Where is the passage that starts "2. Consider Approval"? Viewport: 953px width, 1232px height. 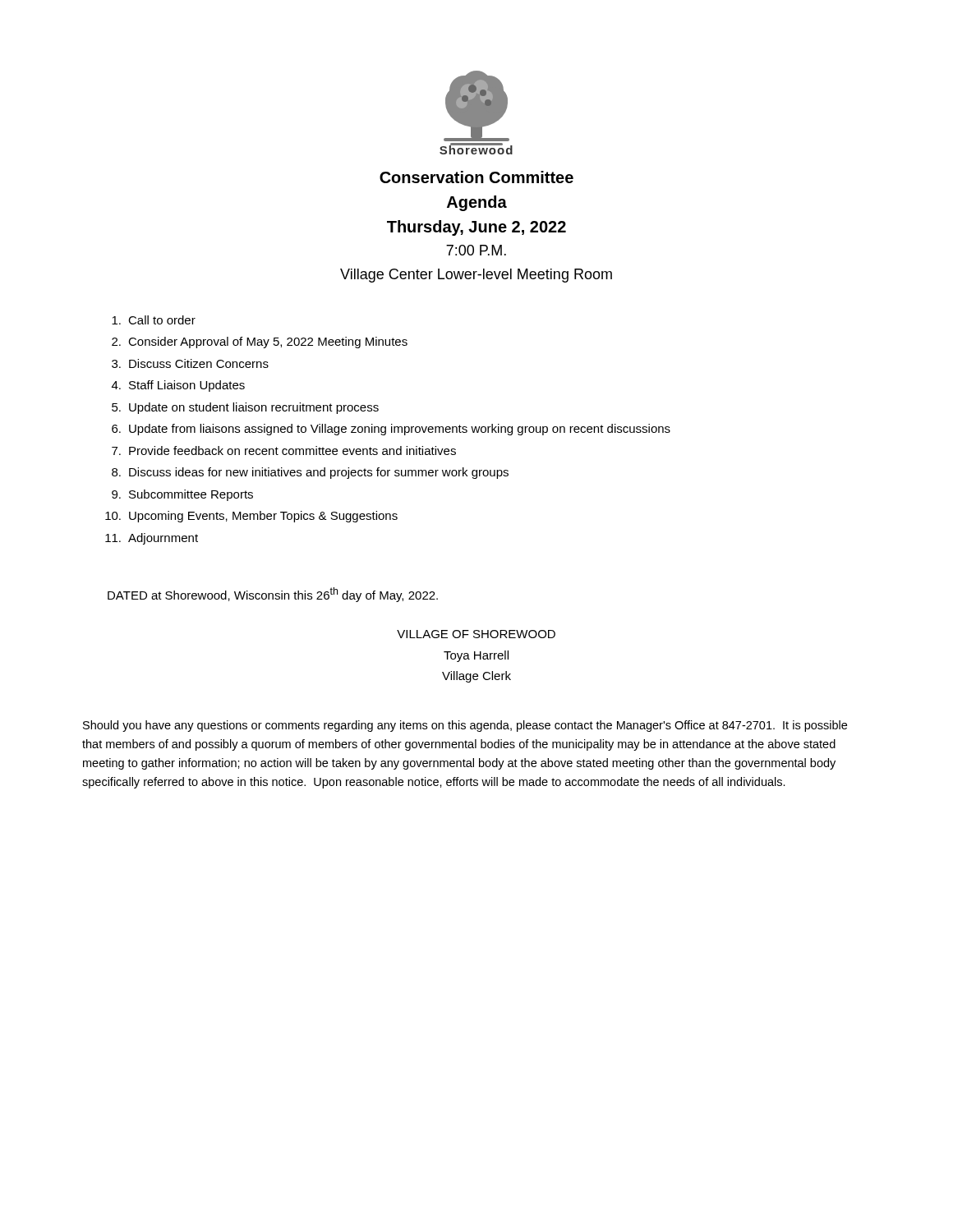pos(260,342)
